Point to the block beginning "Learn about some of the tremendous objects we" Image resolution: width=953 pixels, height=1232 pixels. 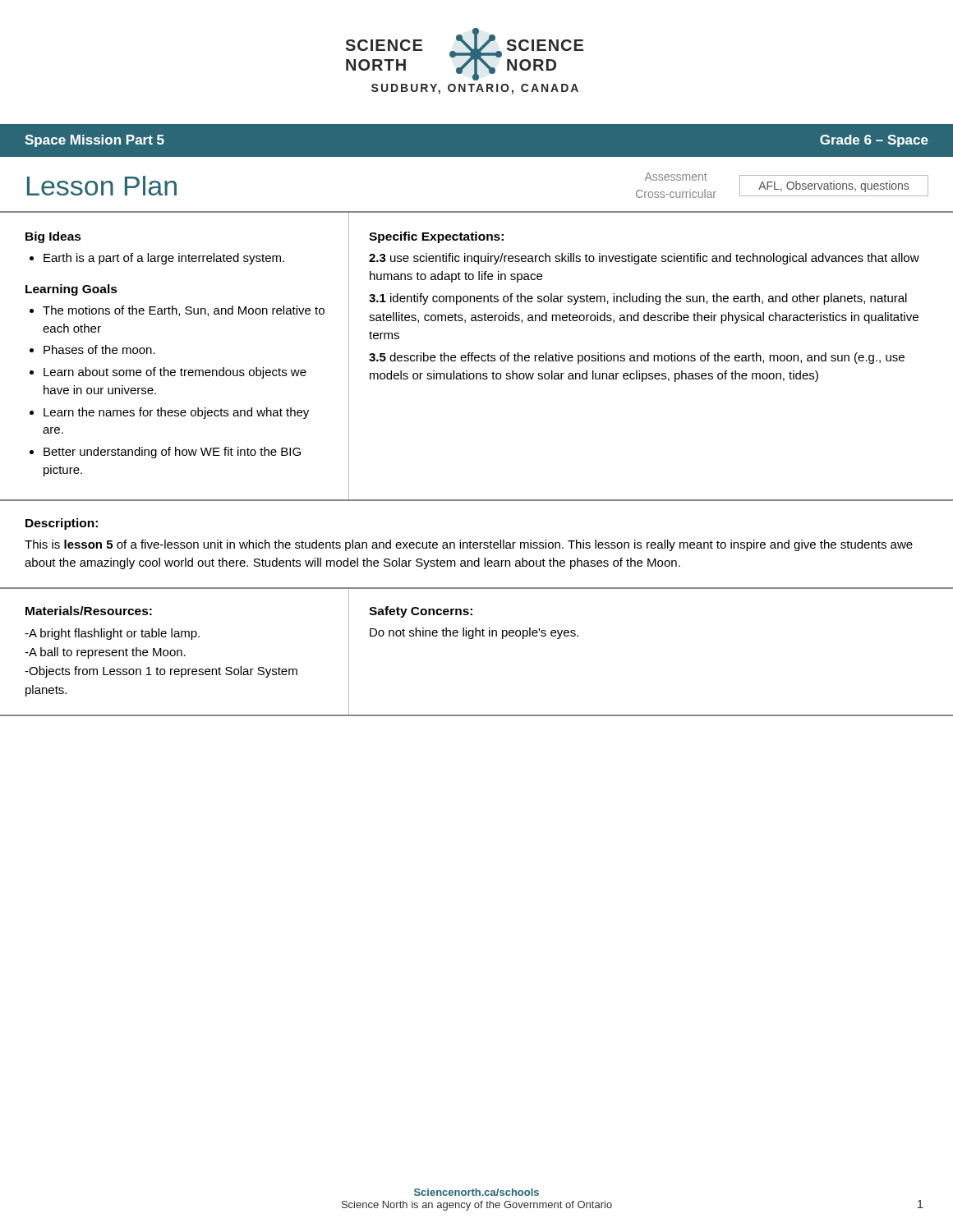(175, 381)
